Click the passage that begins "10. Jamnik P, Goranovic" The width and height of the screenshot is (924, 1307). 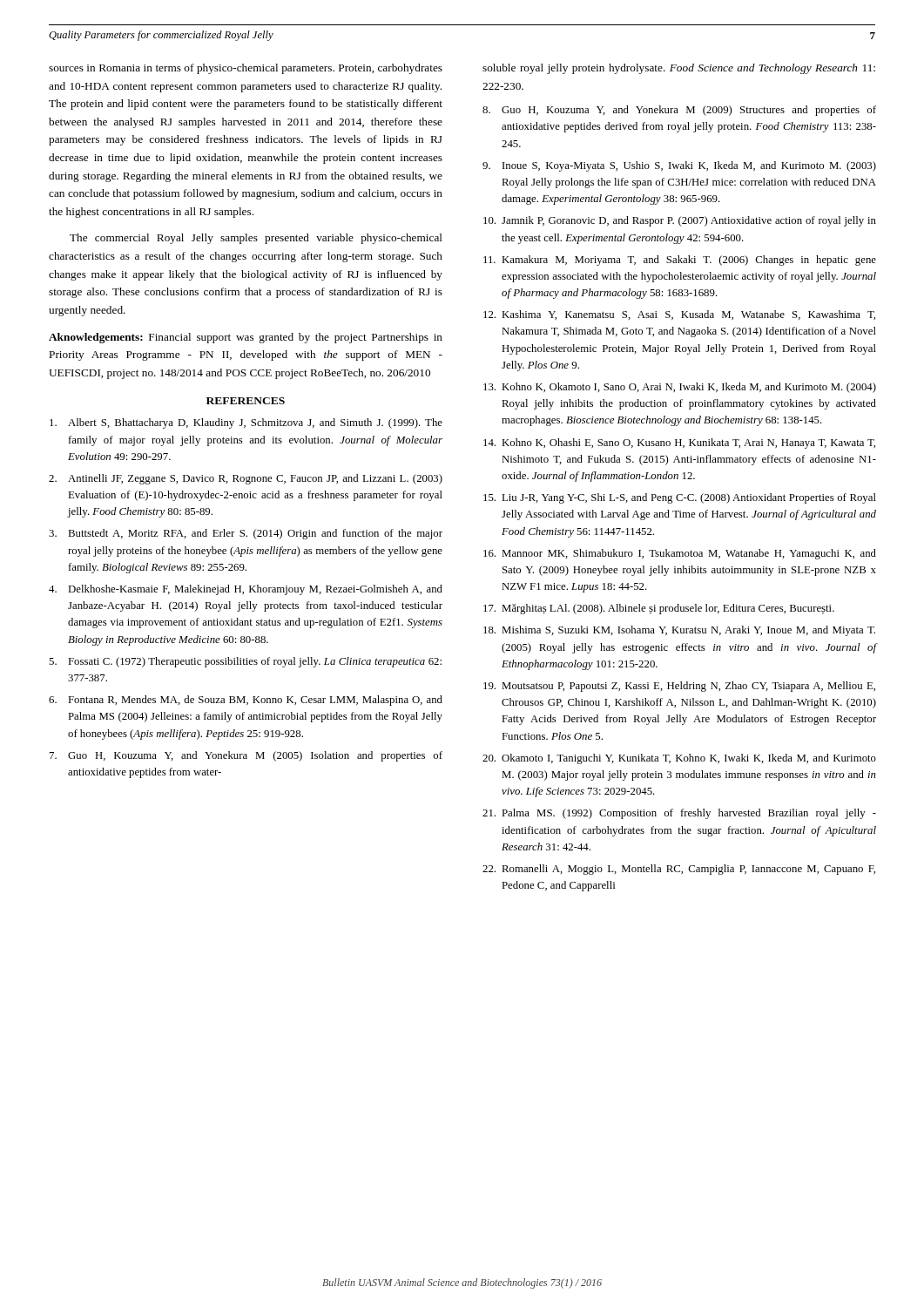click(x=679, y=230)
